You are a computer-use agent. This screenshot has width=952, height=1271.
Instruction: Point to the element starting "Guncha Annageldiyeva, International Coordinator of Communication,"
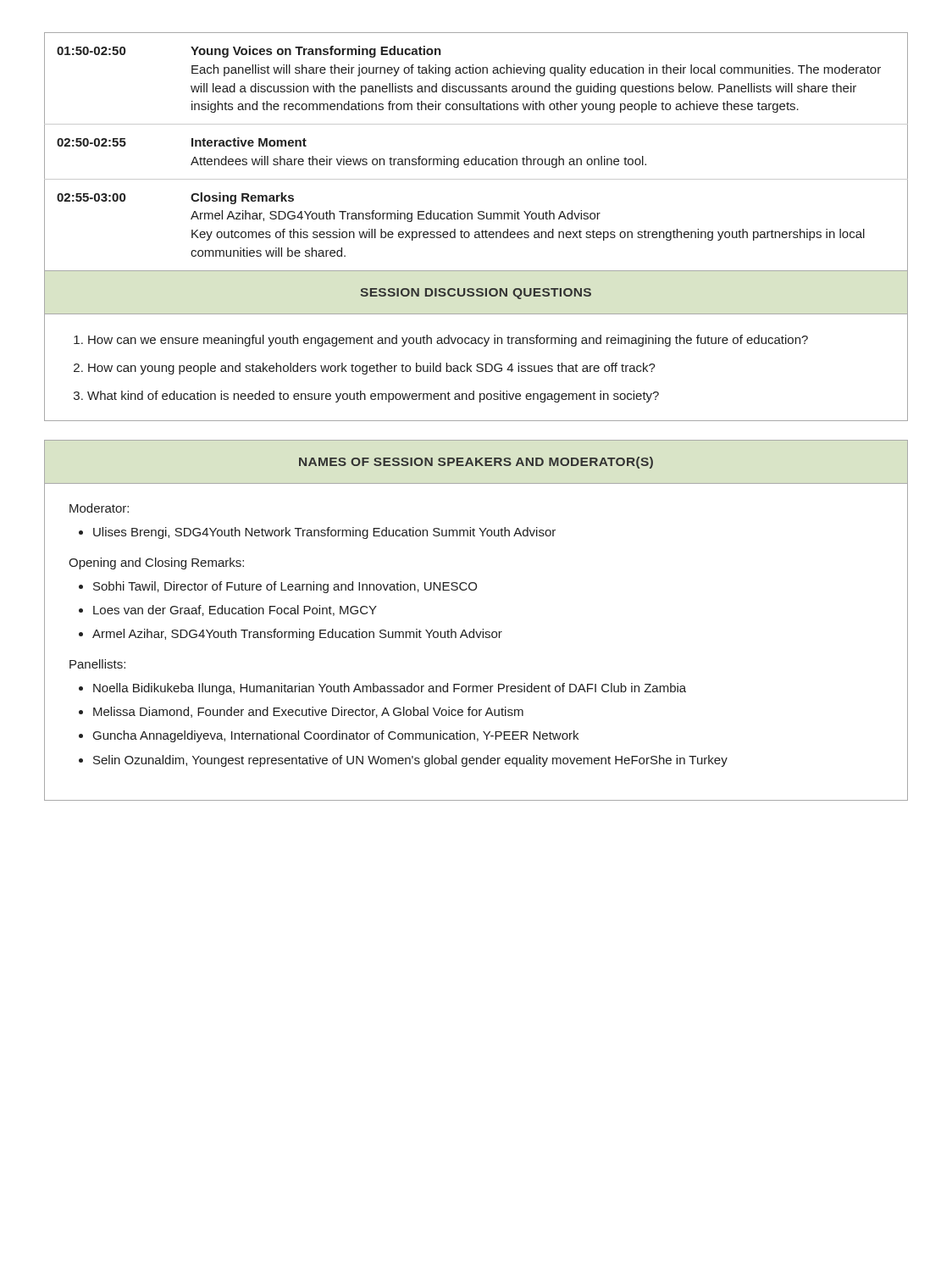click(336, 735)
